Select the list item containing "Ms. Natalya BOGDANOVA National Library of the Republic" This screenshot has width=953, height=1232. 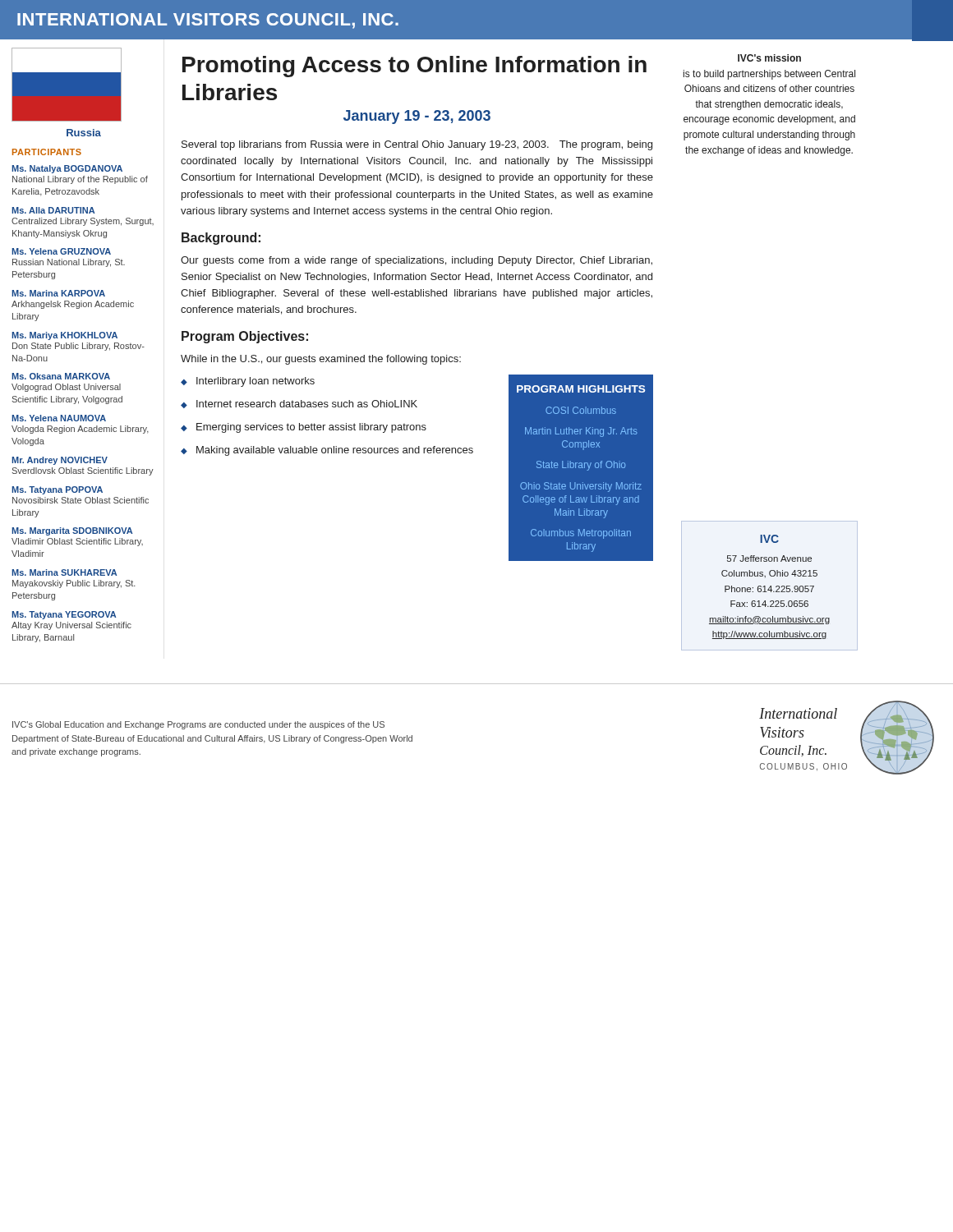83,181
